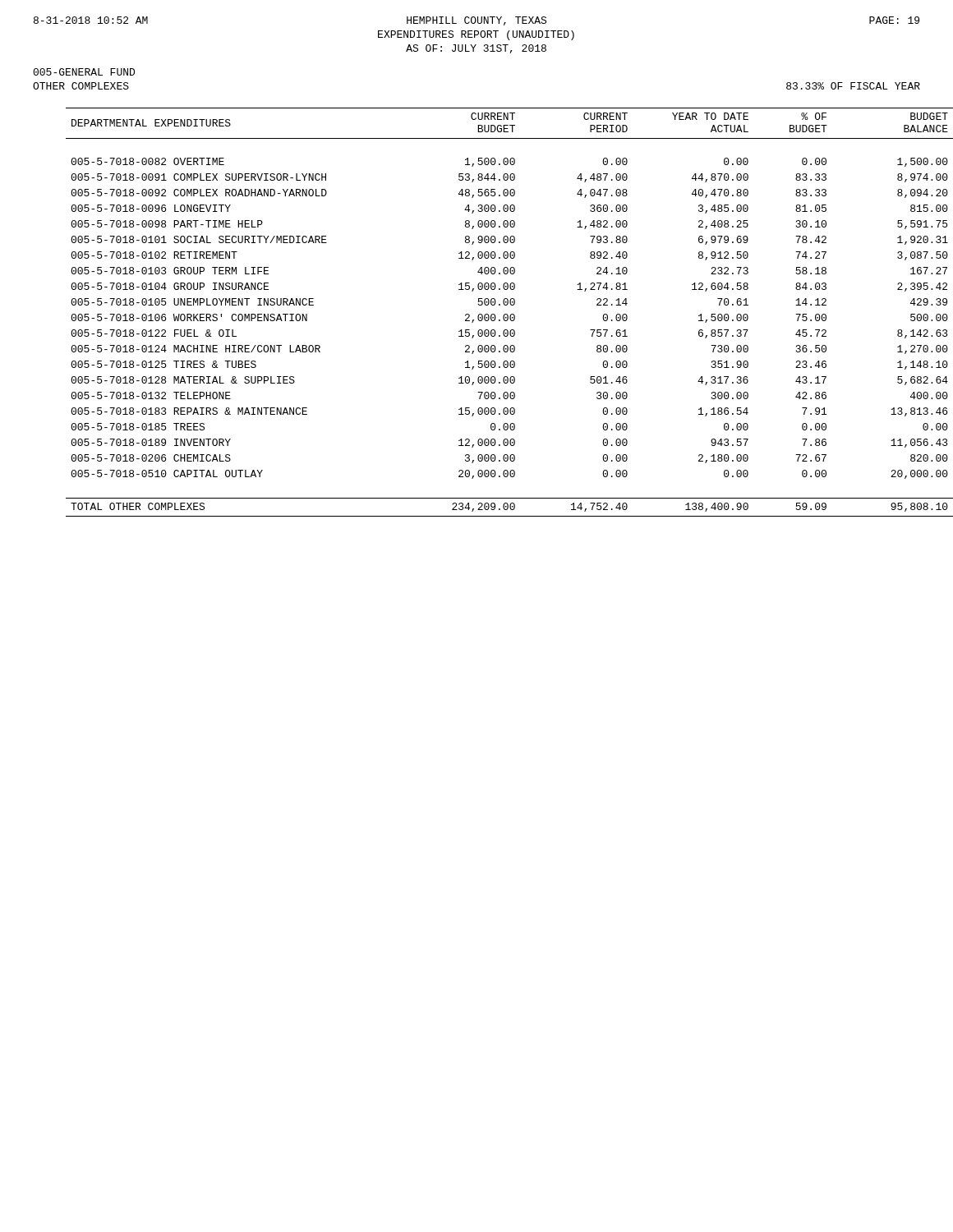Locate the text "005-GENERAL FUND"
Image resolution: width=953 pixels, height=1232 pixels.
point(84,73)
